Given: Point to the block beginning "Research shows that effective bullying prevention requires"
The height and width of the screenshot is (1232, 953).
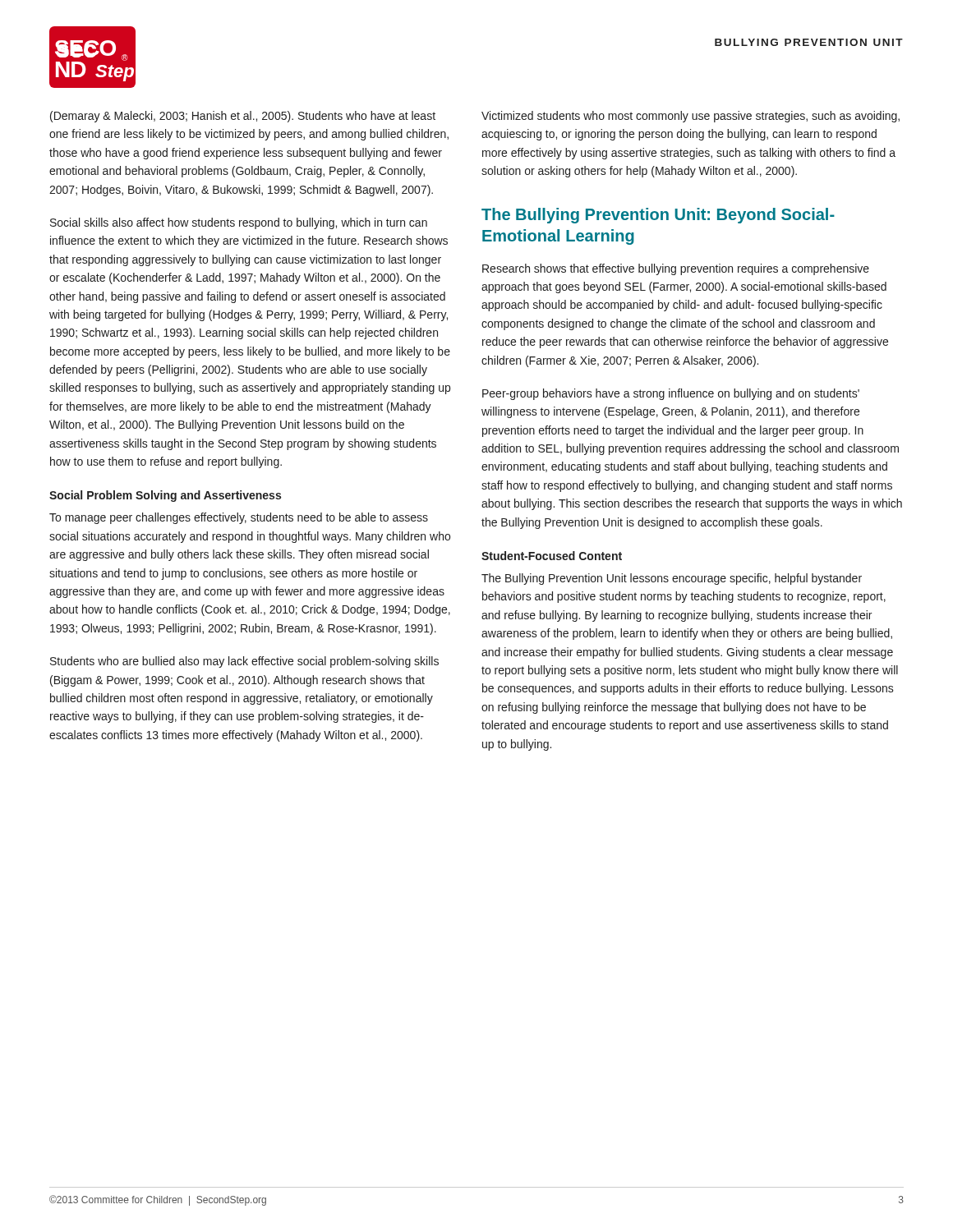Looking at the screenshot, I should coord(685,314).
